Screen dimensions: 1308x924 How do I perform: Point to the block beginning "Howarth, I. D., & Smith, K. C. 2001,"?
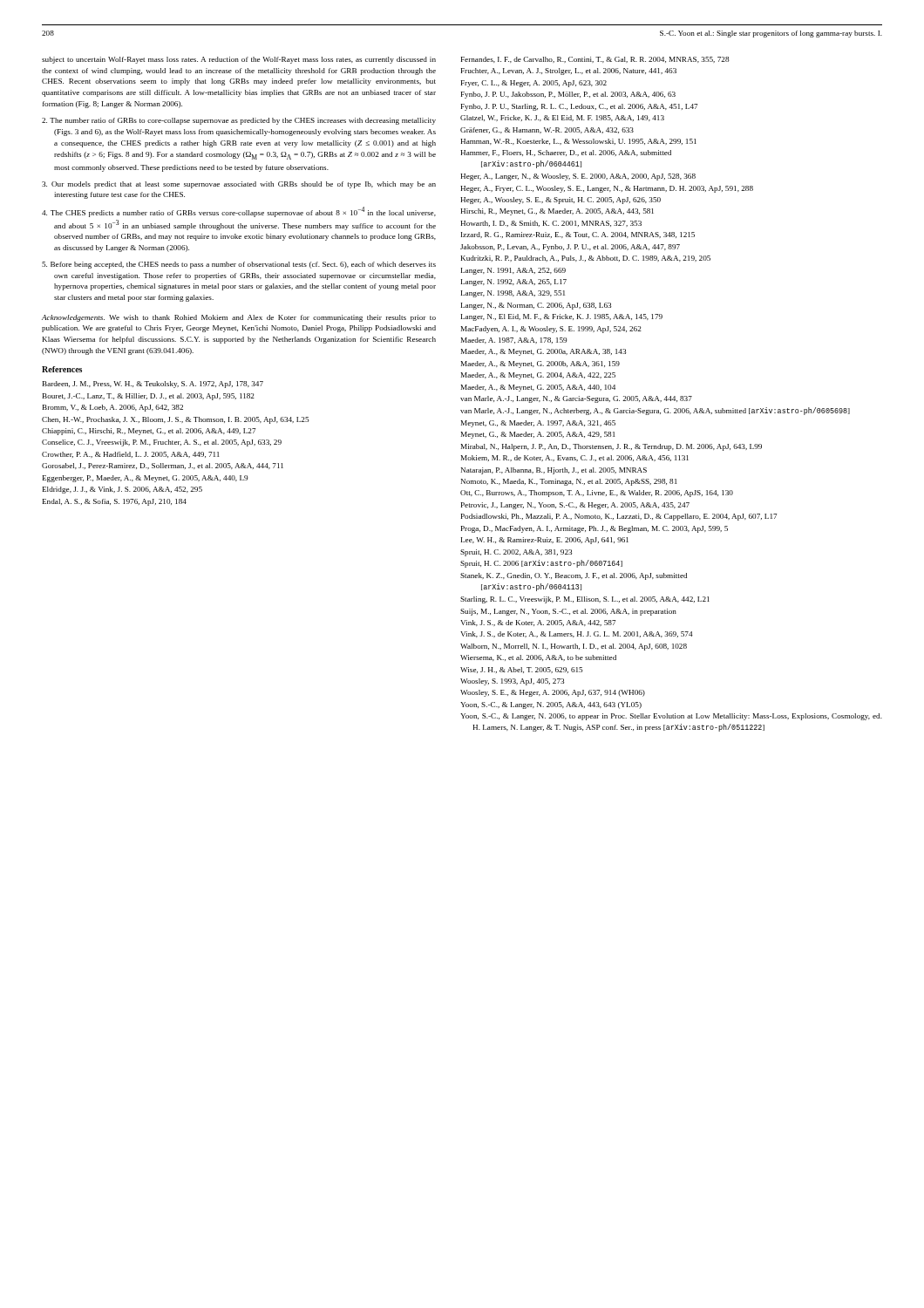[x=551, y=223]
